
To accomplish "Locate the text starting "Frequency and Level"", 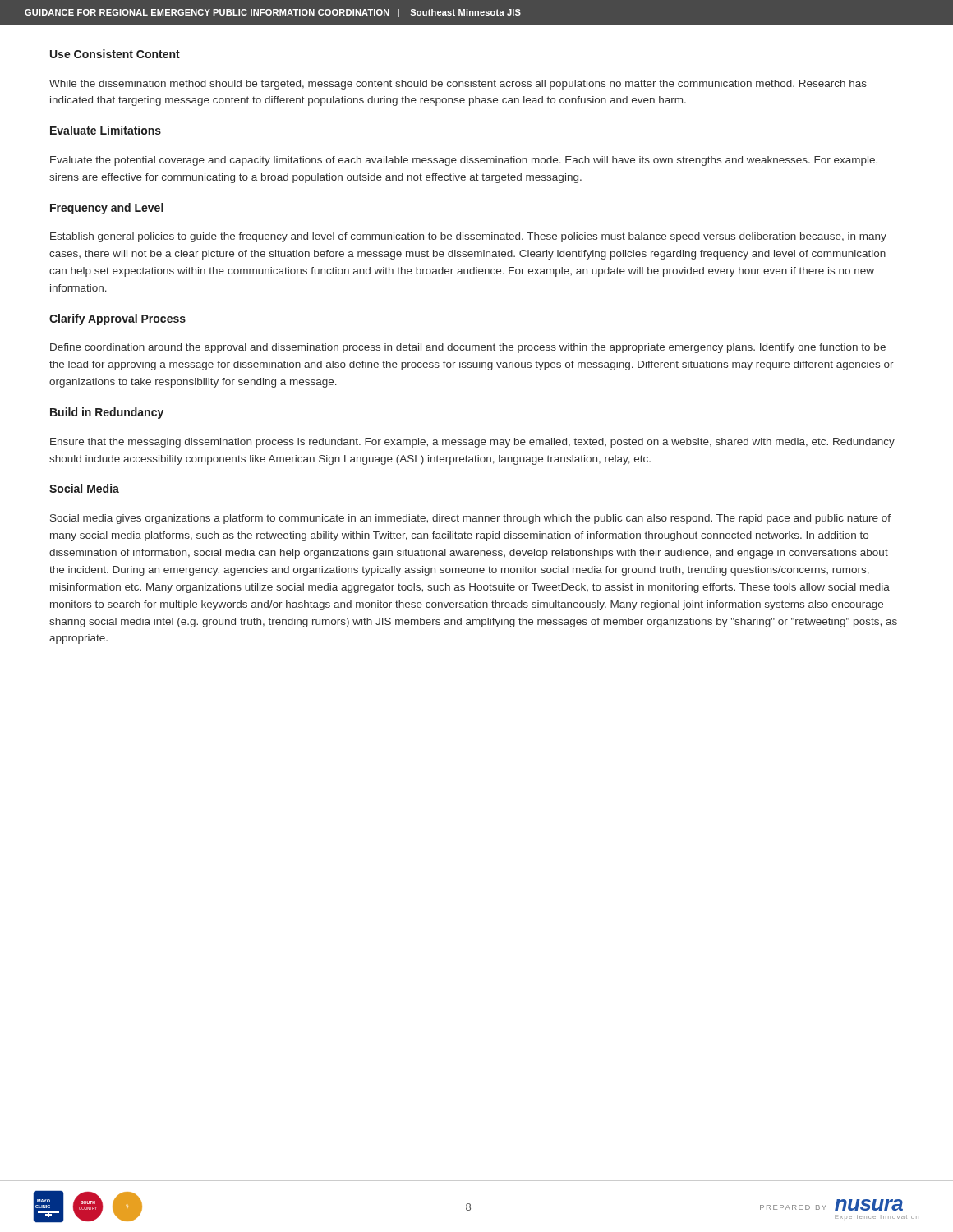I will 106,208.
